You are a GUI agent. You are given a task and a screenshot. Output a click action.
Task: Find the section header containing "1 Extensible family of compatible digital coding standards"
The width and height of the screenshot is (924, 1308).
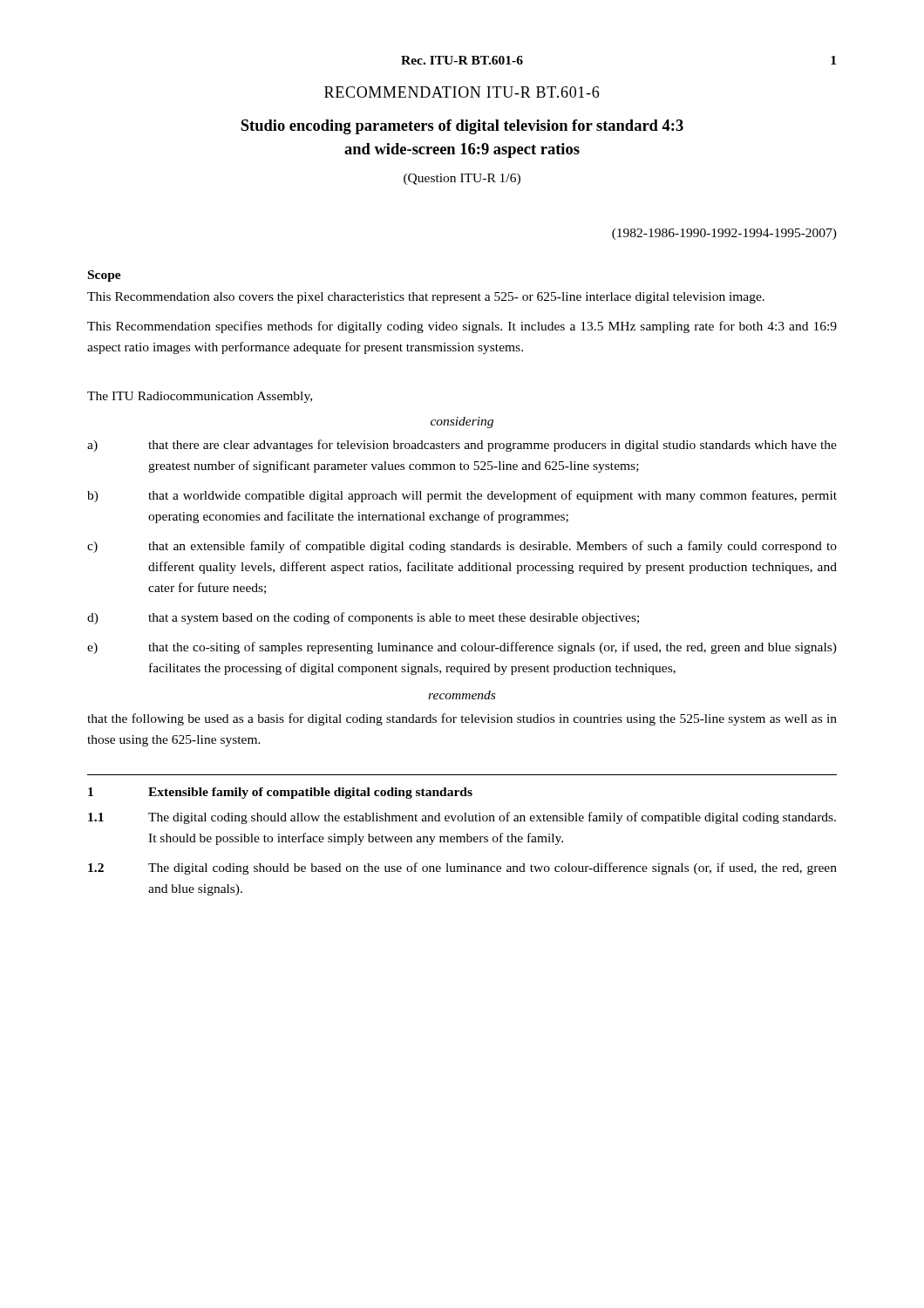point(462,792)
